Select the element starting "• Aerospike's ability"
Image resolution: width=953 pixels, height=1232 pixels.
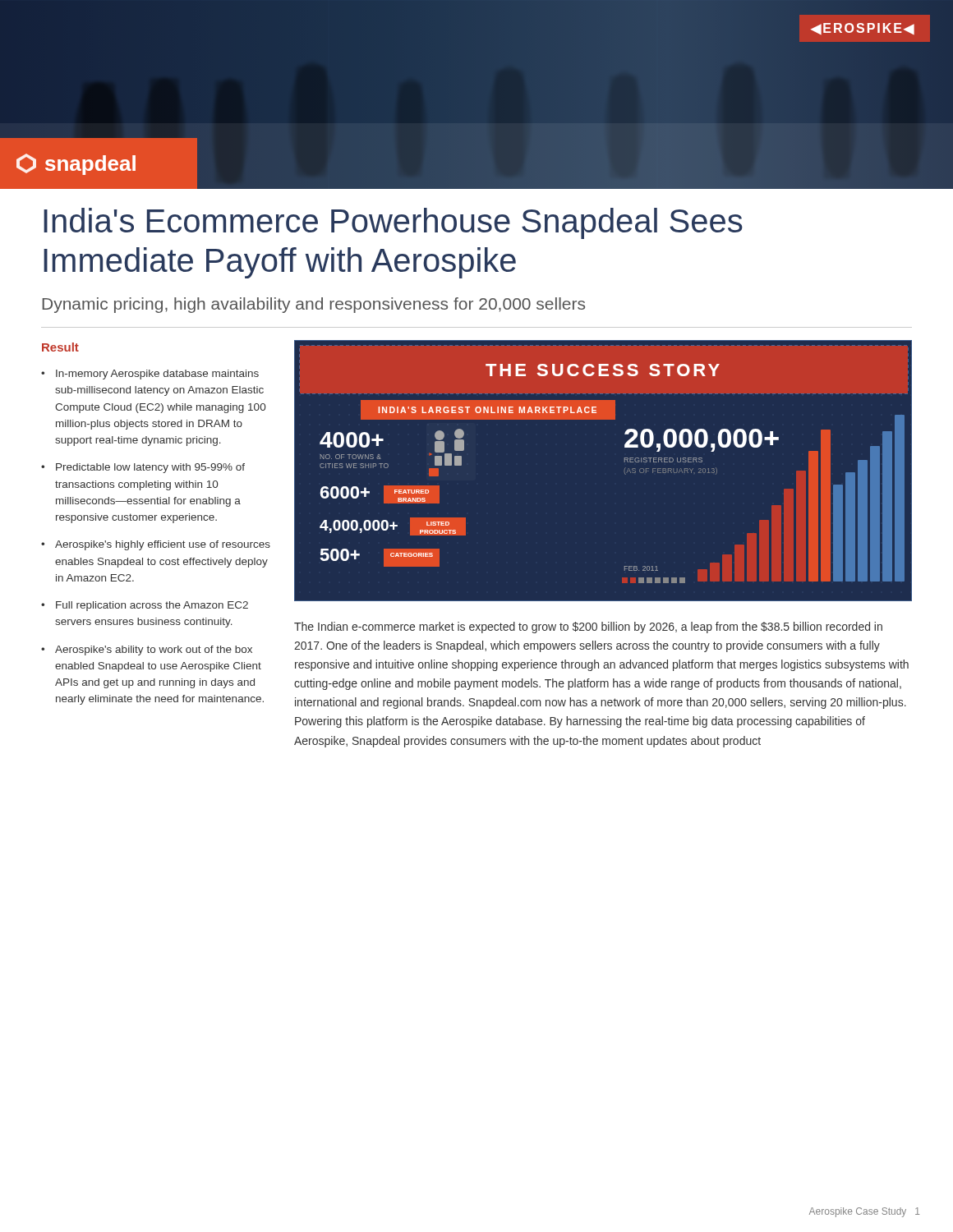[x=153, y=673]
